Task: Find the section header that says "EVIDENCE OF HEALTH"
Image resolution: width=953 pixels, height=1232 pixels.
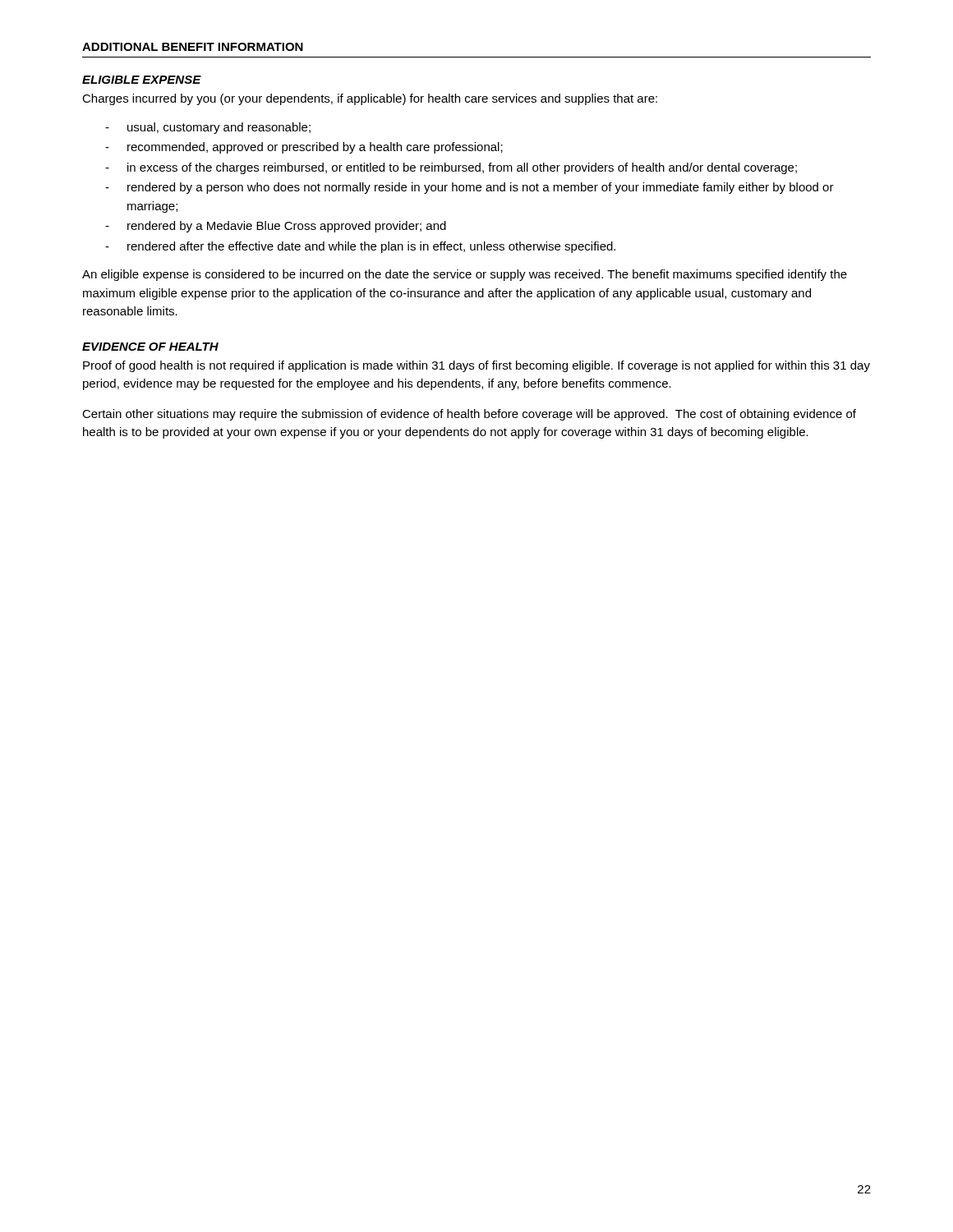Action: [x=150, y=346]
